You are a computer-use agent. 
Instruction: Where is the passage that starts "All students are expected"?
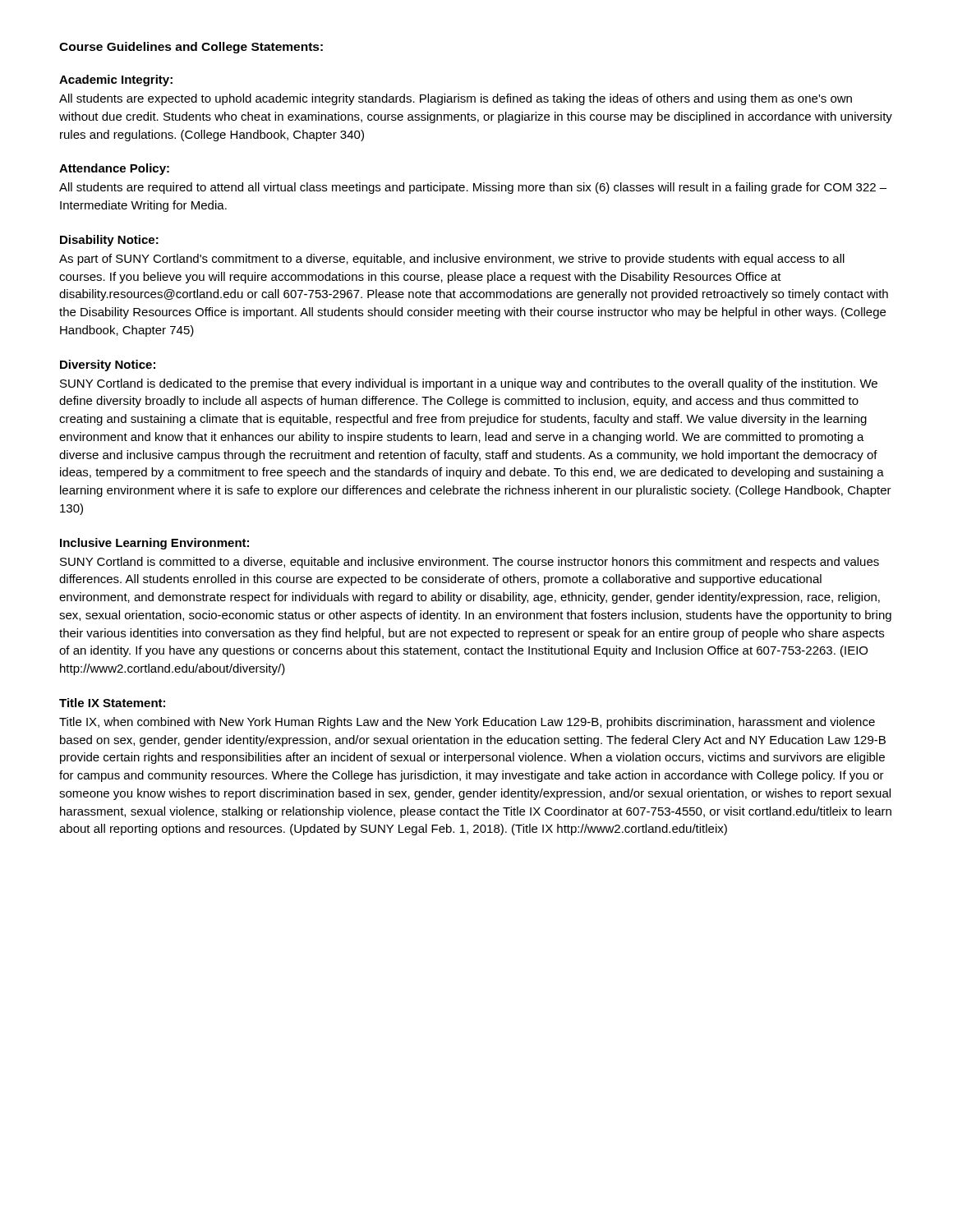pos(476,116)
